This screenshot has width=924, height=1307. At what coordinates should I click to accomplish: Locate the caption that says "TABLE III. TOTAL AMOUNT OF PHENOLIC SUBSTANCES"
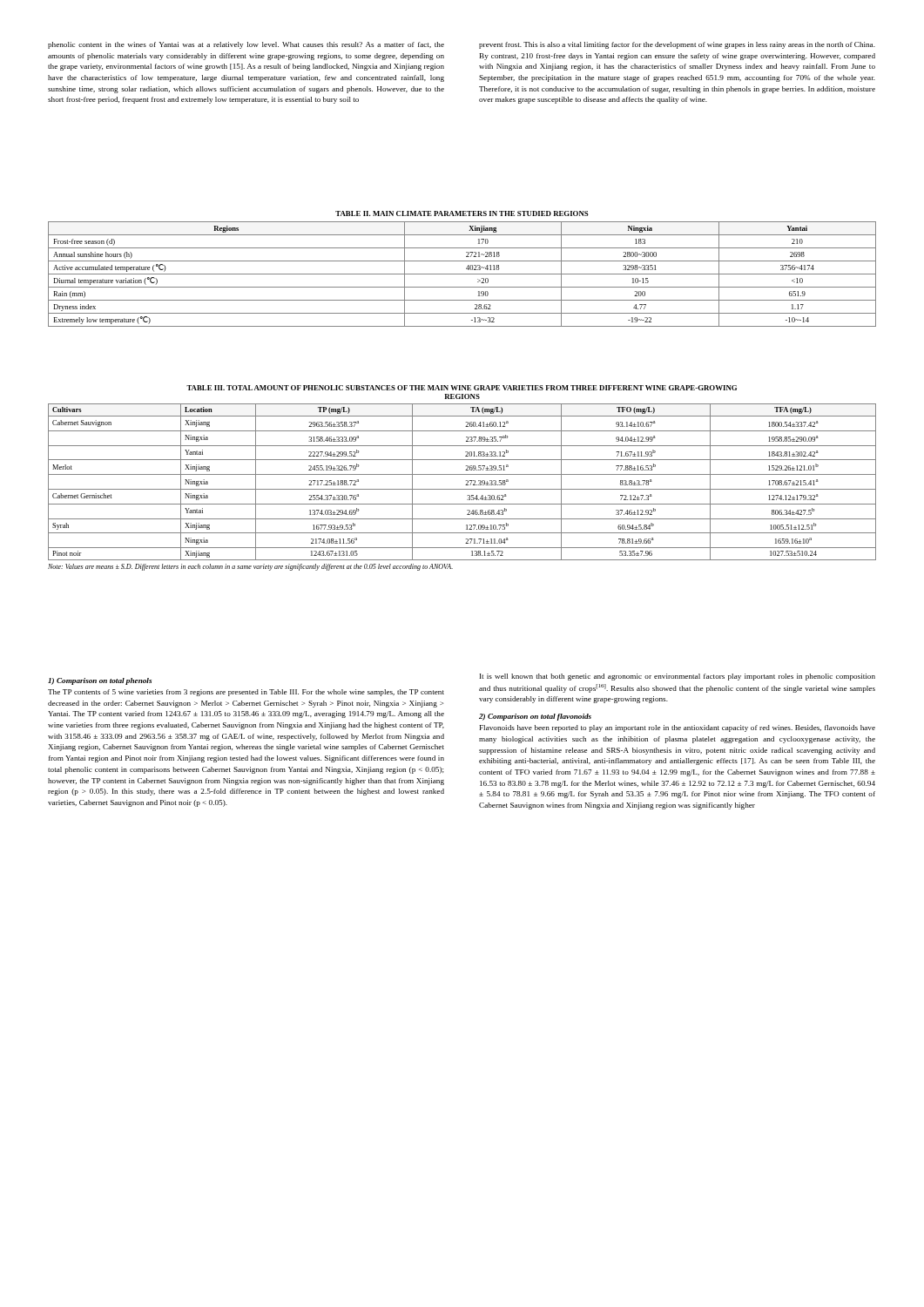pyautogui.click(x=462, y=392)
